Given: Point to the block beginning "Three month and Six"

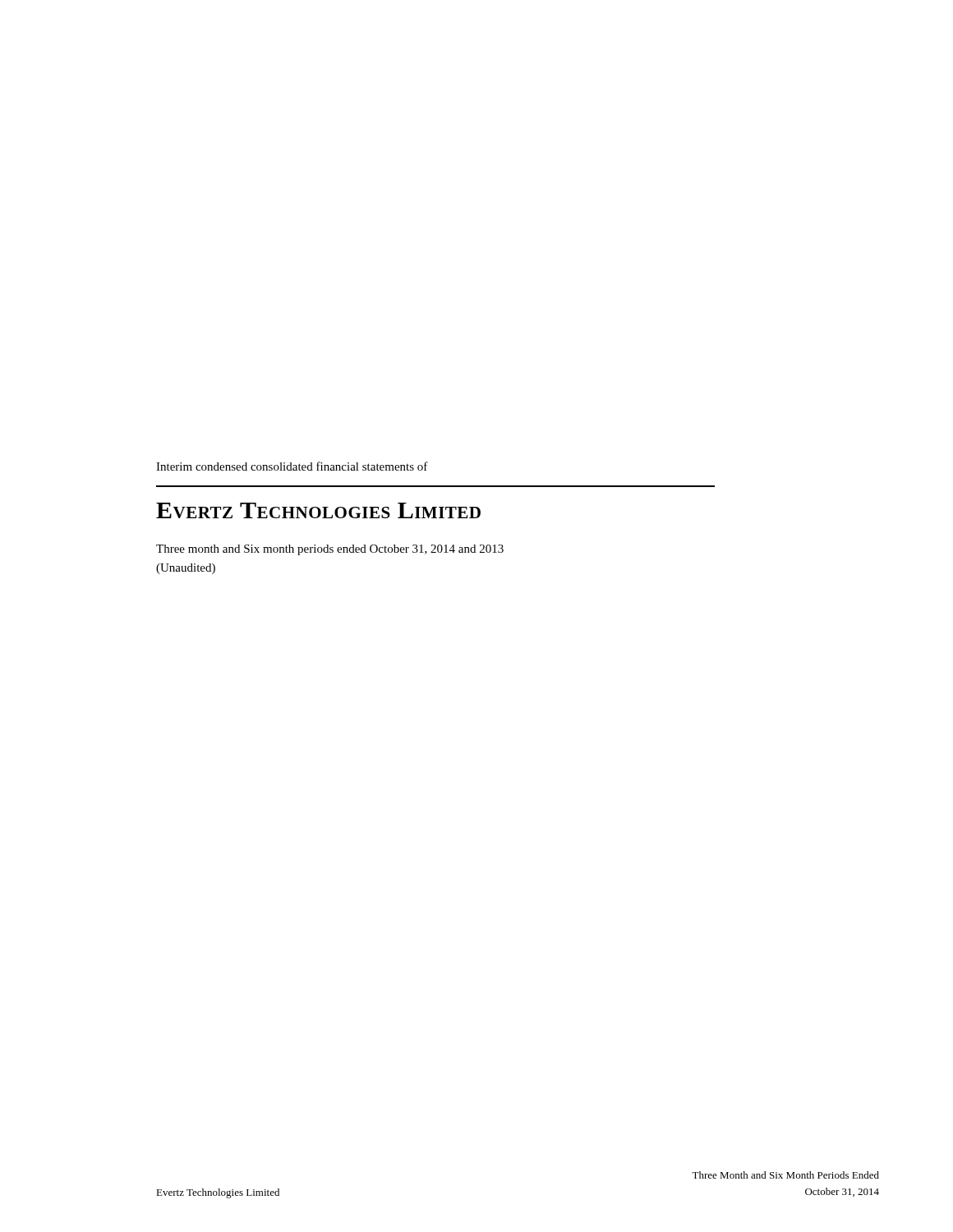Looking at the screenshot, I should 330,558.
